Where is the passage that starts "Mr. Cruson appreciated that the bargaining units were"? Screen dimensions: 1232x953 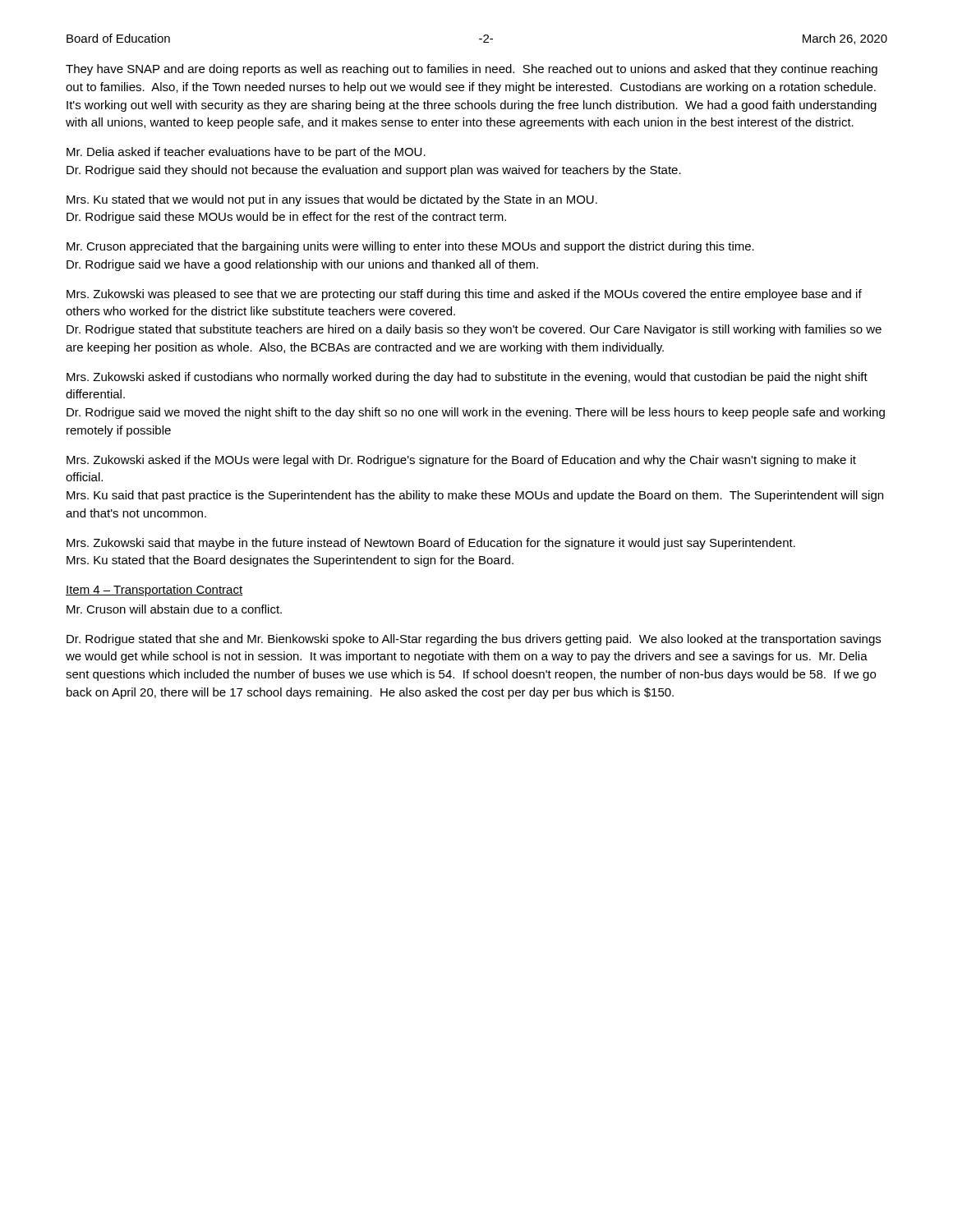pos(410,255)
